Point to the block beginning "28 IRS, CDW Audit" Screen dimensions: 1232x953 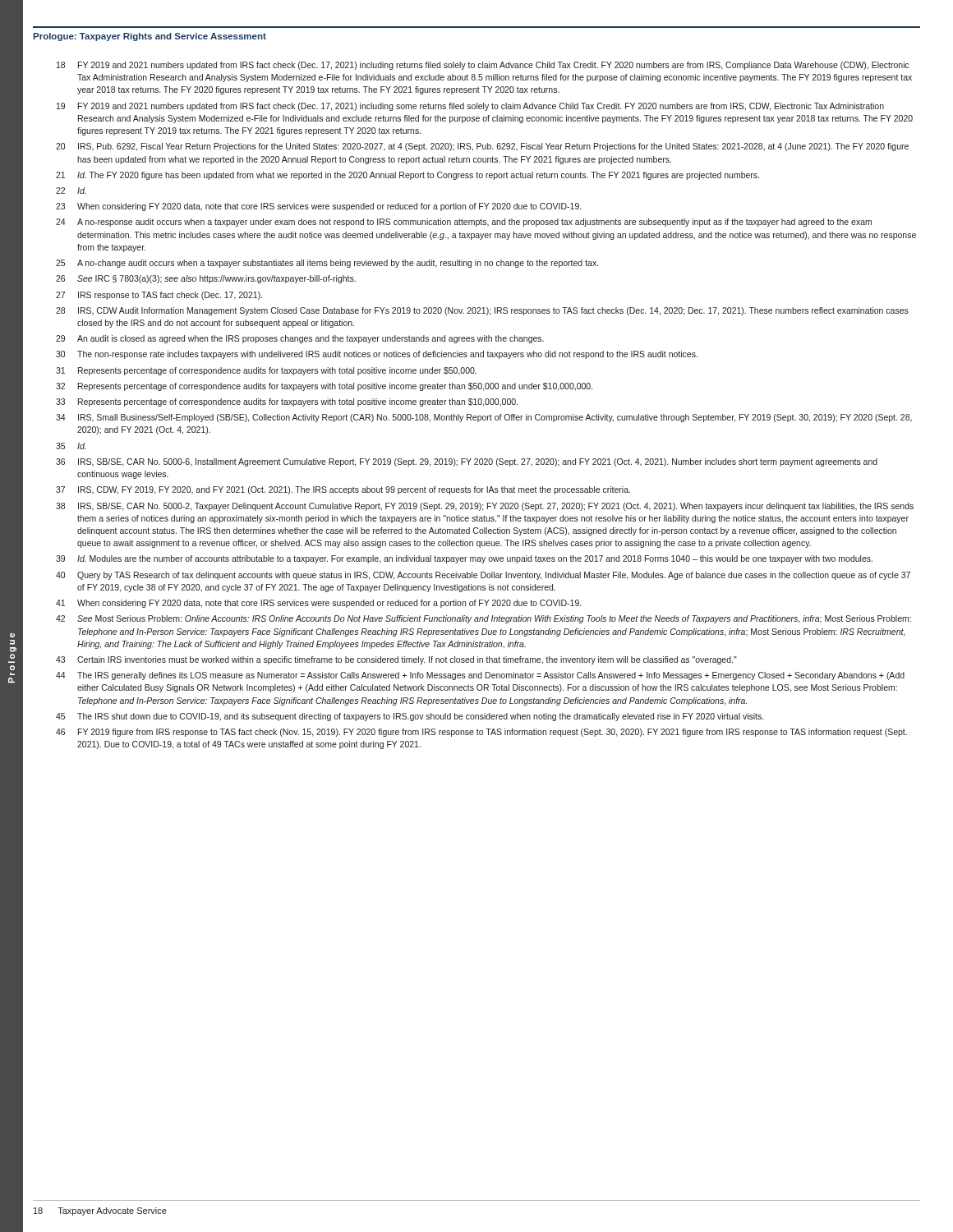[x=488, y=317]
